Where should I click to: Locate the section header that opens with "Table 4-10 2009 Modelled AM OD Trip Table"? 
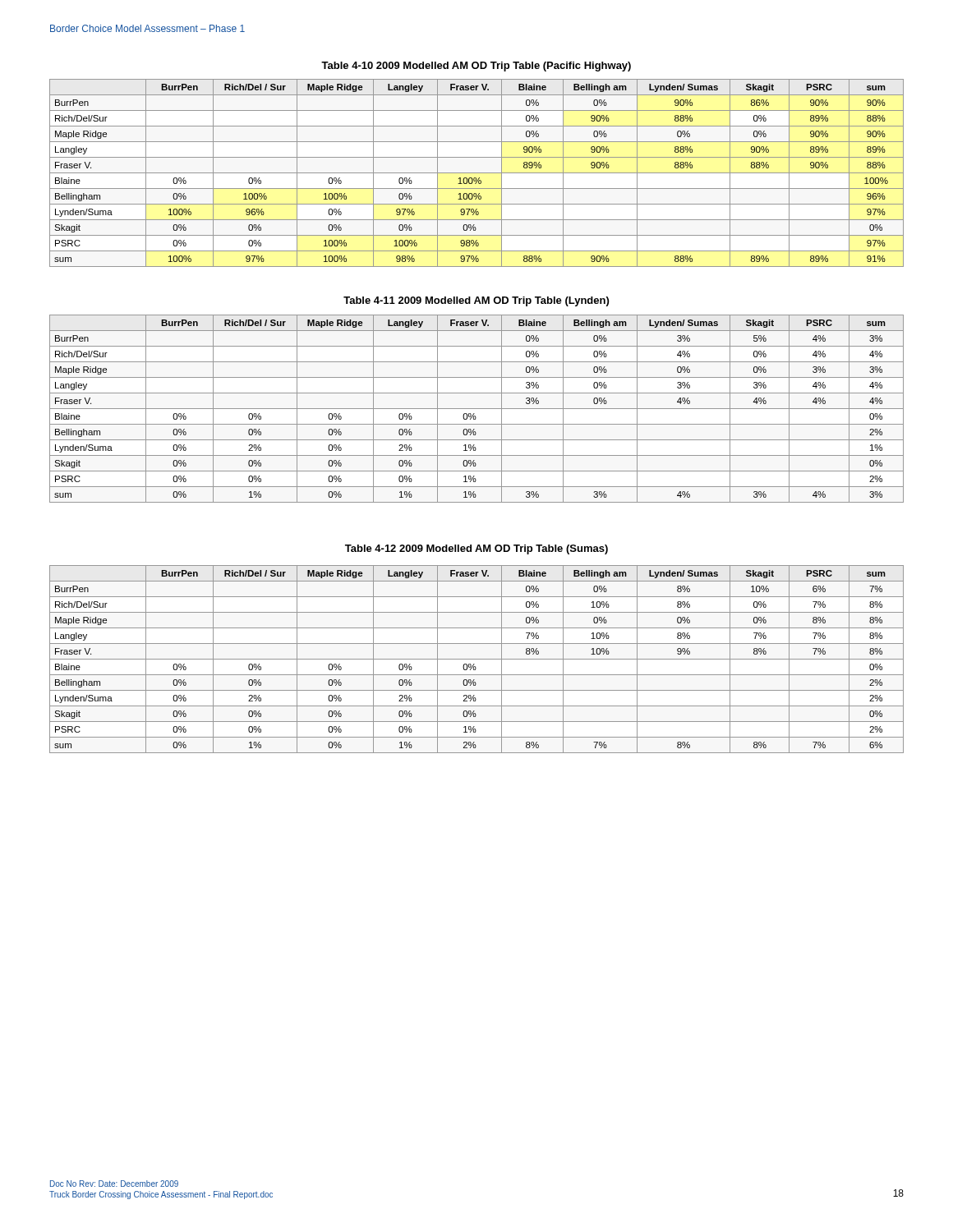click(x=476, y=65)
